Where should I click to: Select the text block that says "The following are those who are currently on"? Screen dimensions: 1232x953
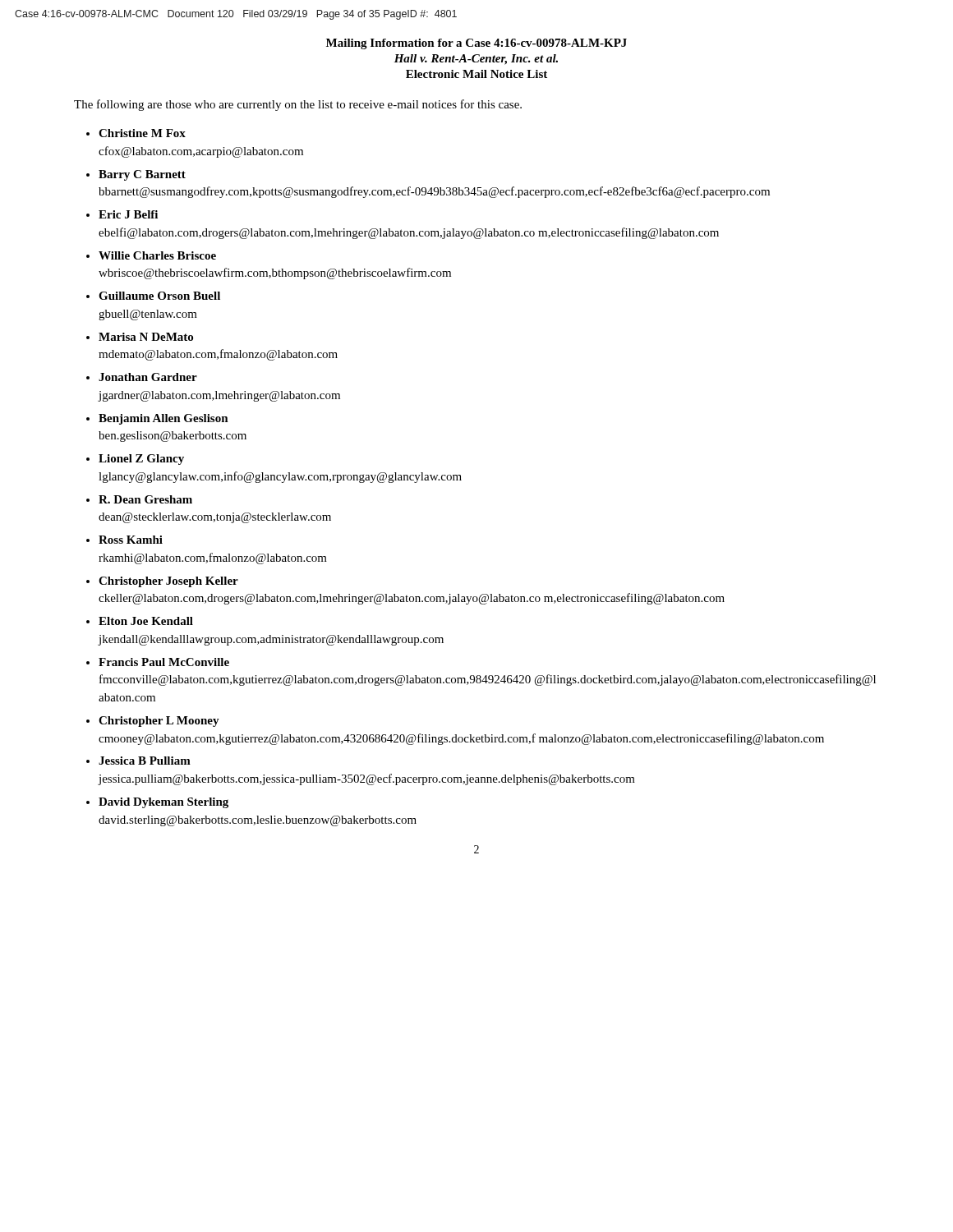298,104
